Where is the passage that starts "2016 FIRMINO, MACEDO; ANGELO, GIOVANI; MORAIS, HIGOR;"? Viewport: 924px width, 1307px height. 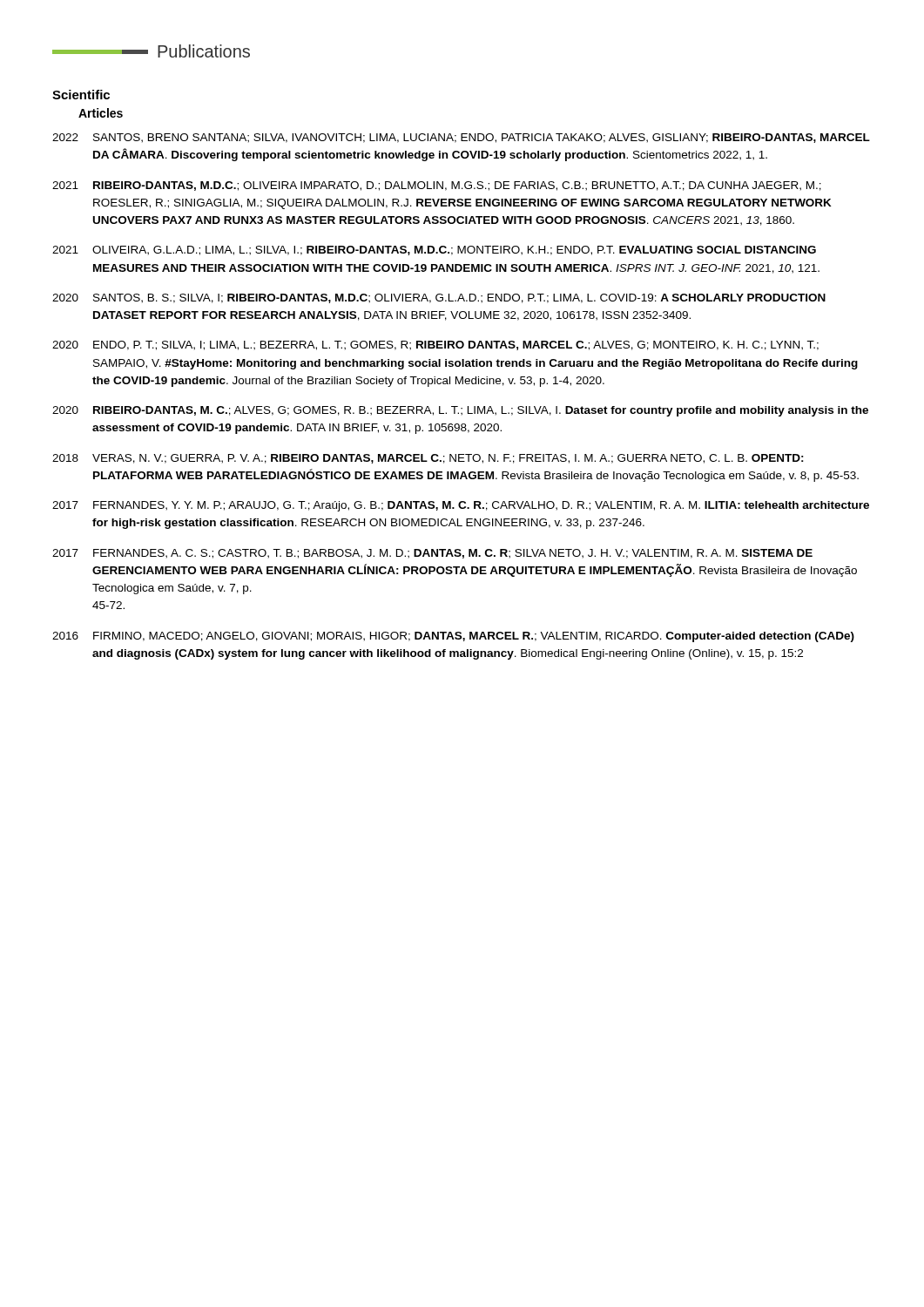click(462, 645)
